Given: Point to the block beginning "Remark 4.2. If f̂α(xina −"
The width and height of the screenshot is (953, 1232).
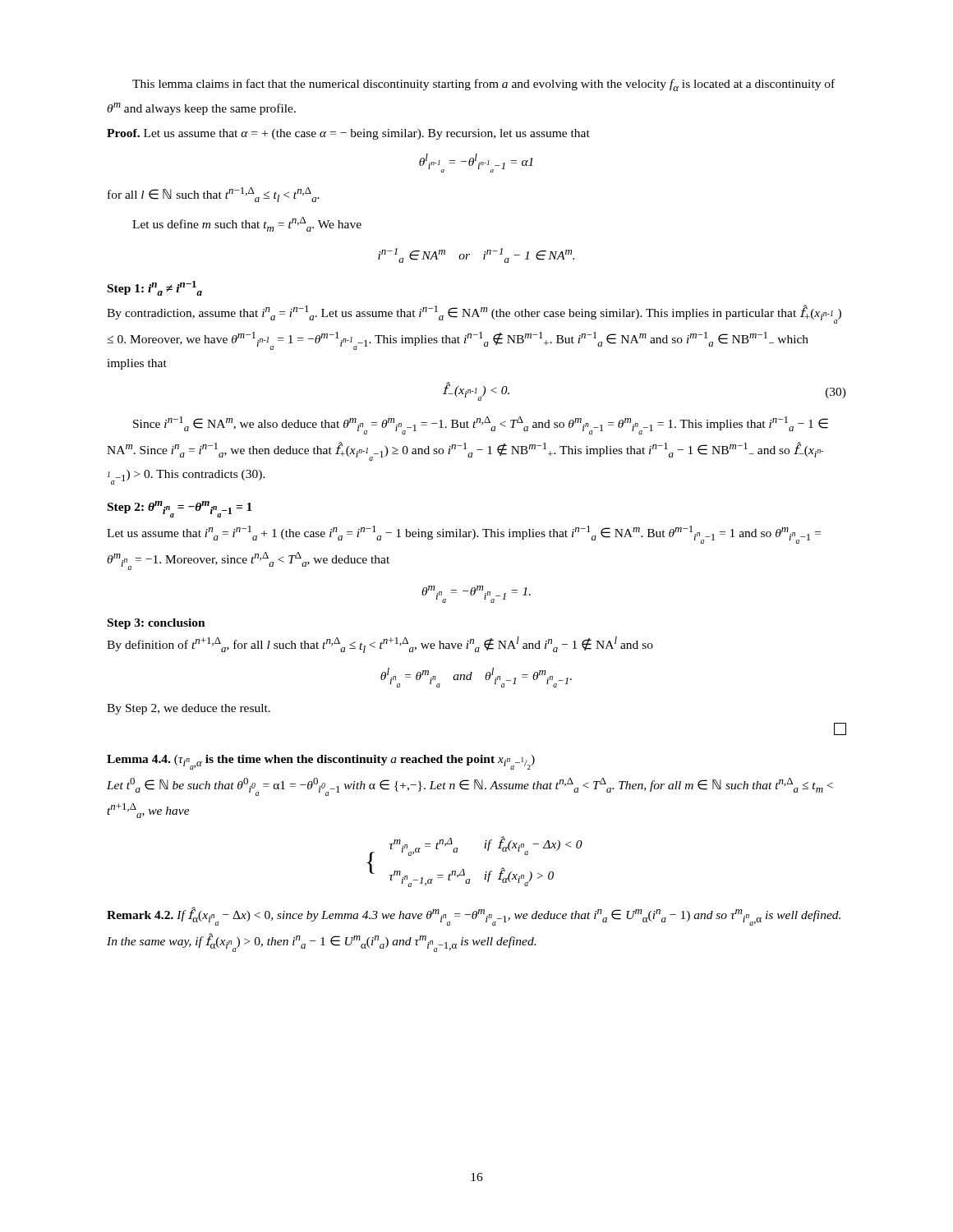Looking at the screenshot, I should pos(474,929).
